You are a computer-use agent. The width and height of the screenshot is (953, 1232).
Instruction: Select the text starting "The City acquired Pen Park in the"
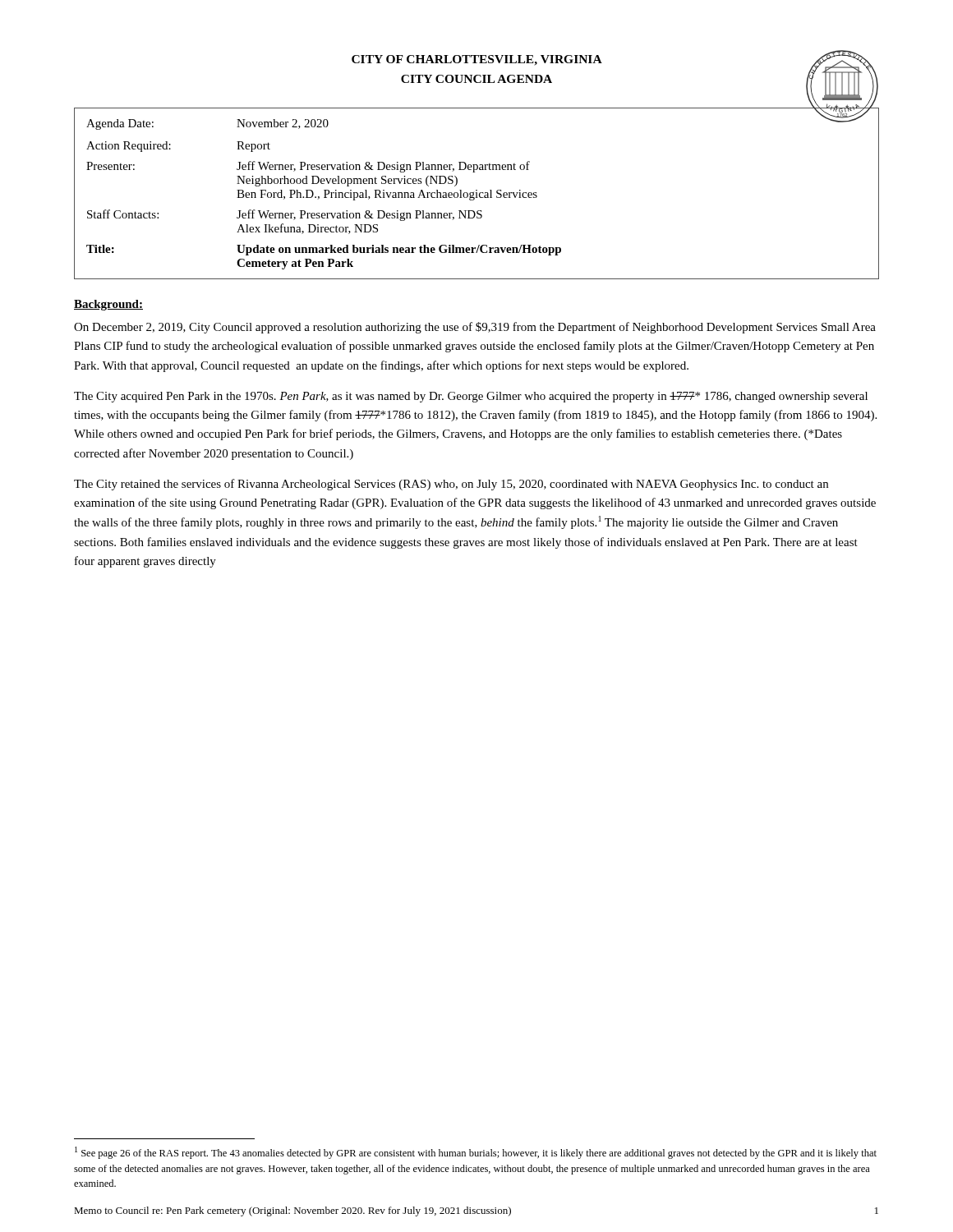click(476, 424)
